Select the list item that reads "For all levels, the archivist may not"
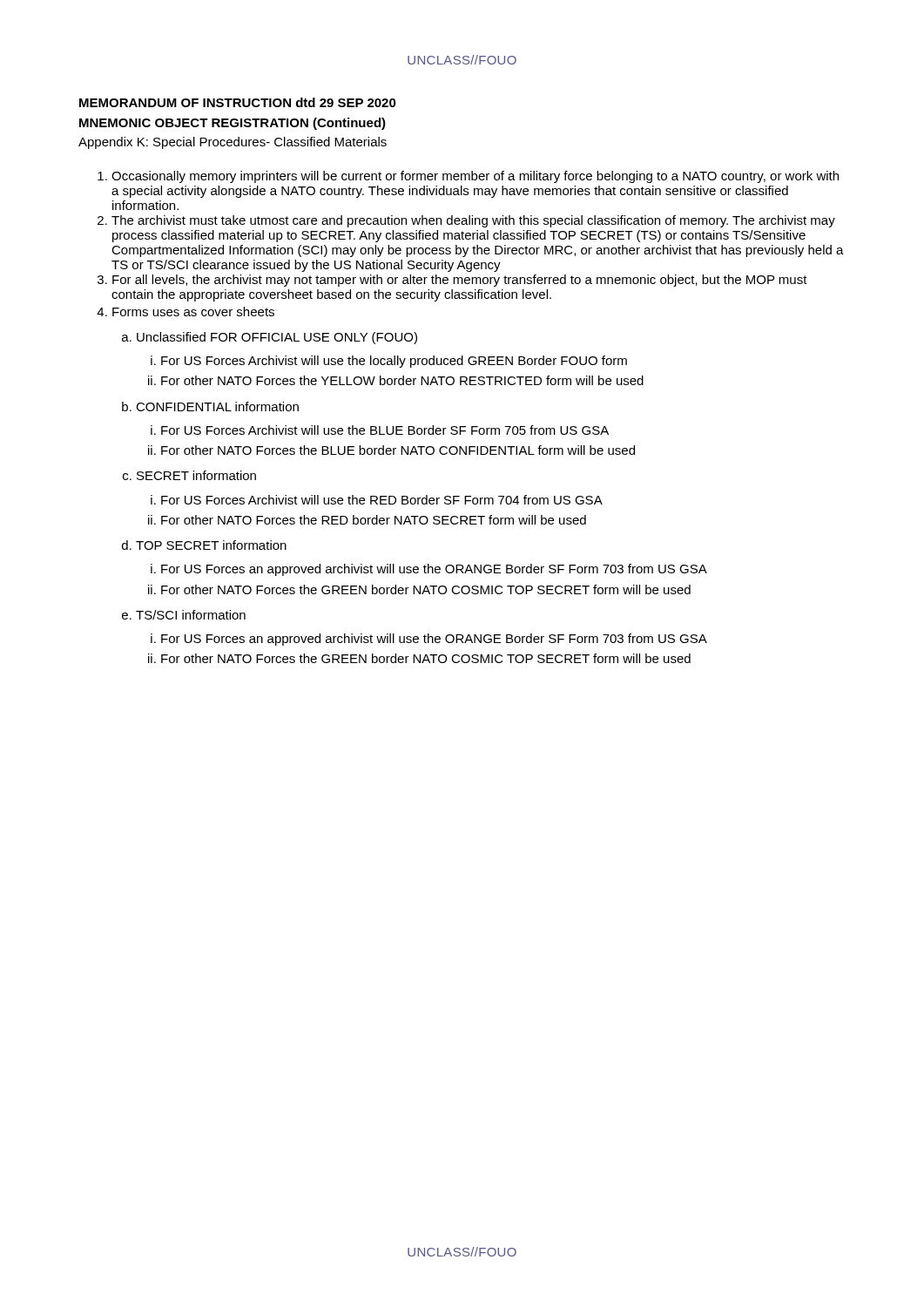This screenshot has height=1307, width=924. 479,286
